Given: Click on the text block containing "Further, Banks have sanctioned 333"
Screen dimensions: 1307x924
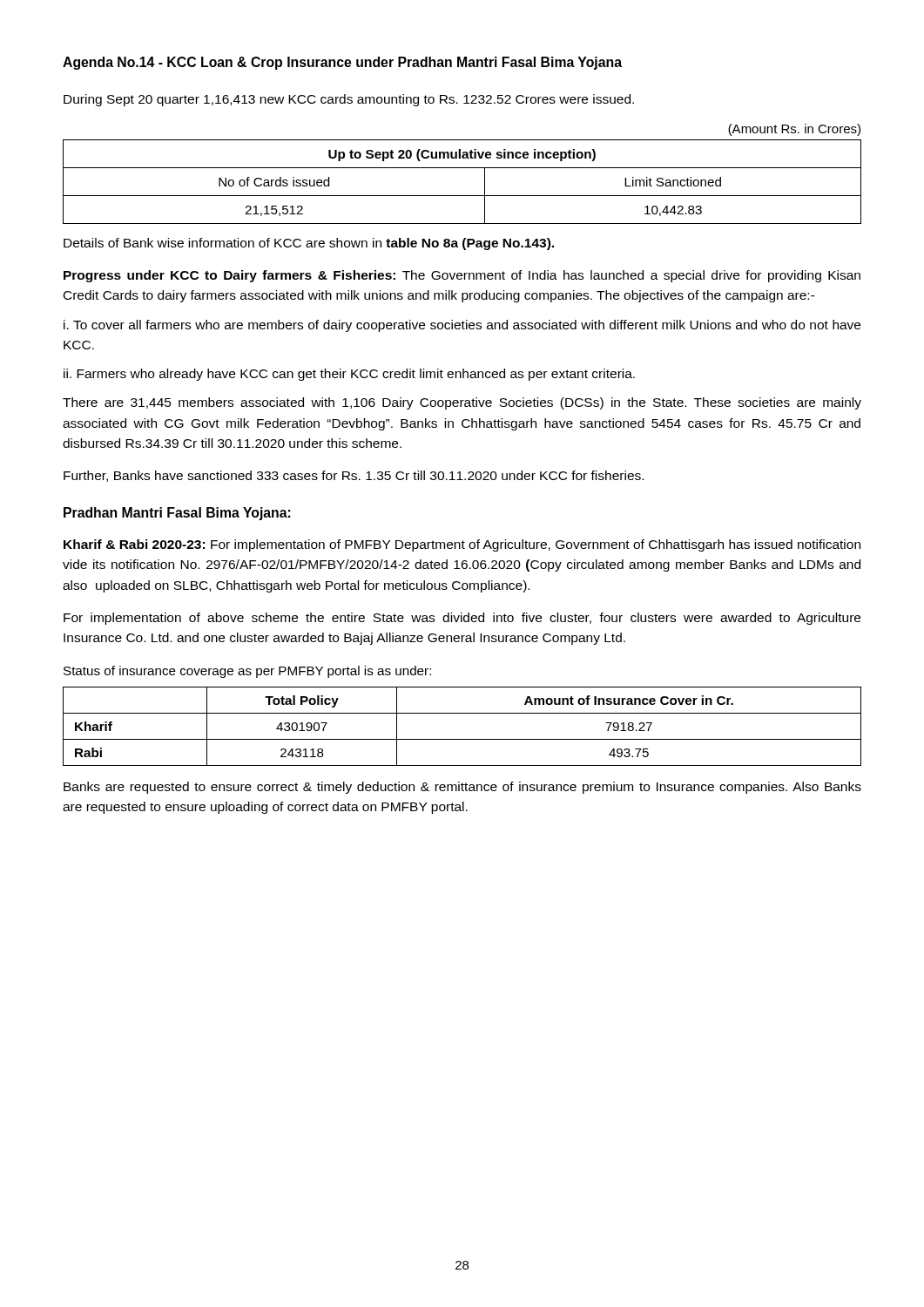Looking at the screenshot, I should (354, 475).
